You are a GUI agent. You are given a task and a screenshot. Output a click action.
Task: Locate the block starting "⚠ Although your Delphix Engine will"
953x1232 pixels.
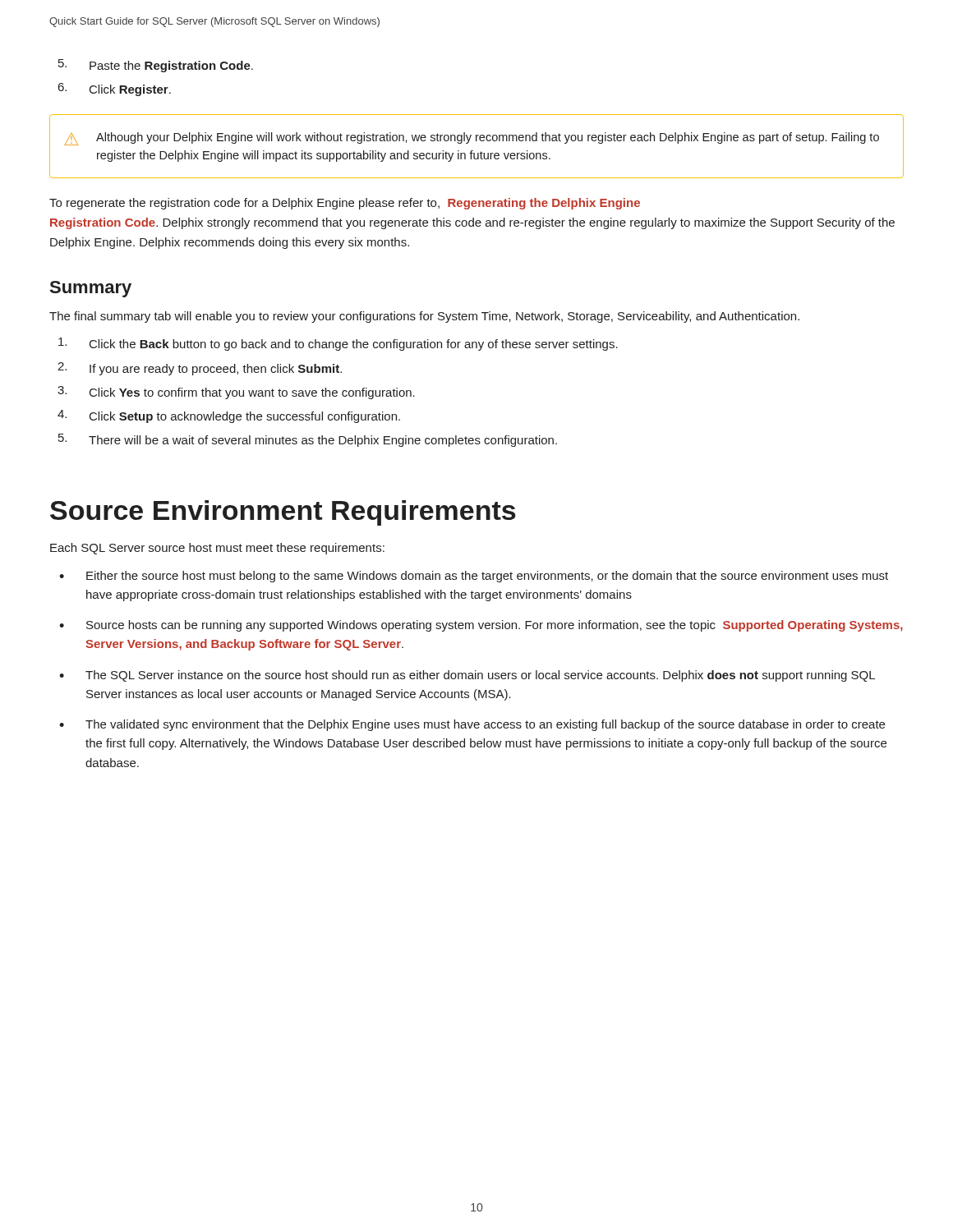coord(475,146)
